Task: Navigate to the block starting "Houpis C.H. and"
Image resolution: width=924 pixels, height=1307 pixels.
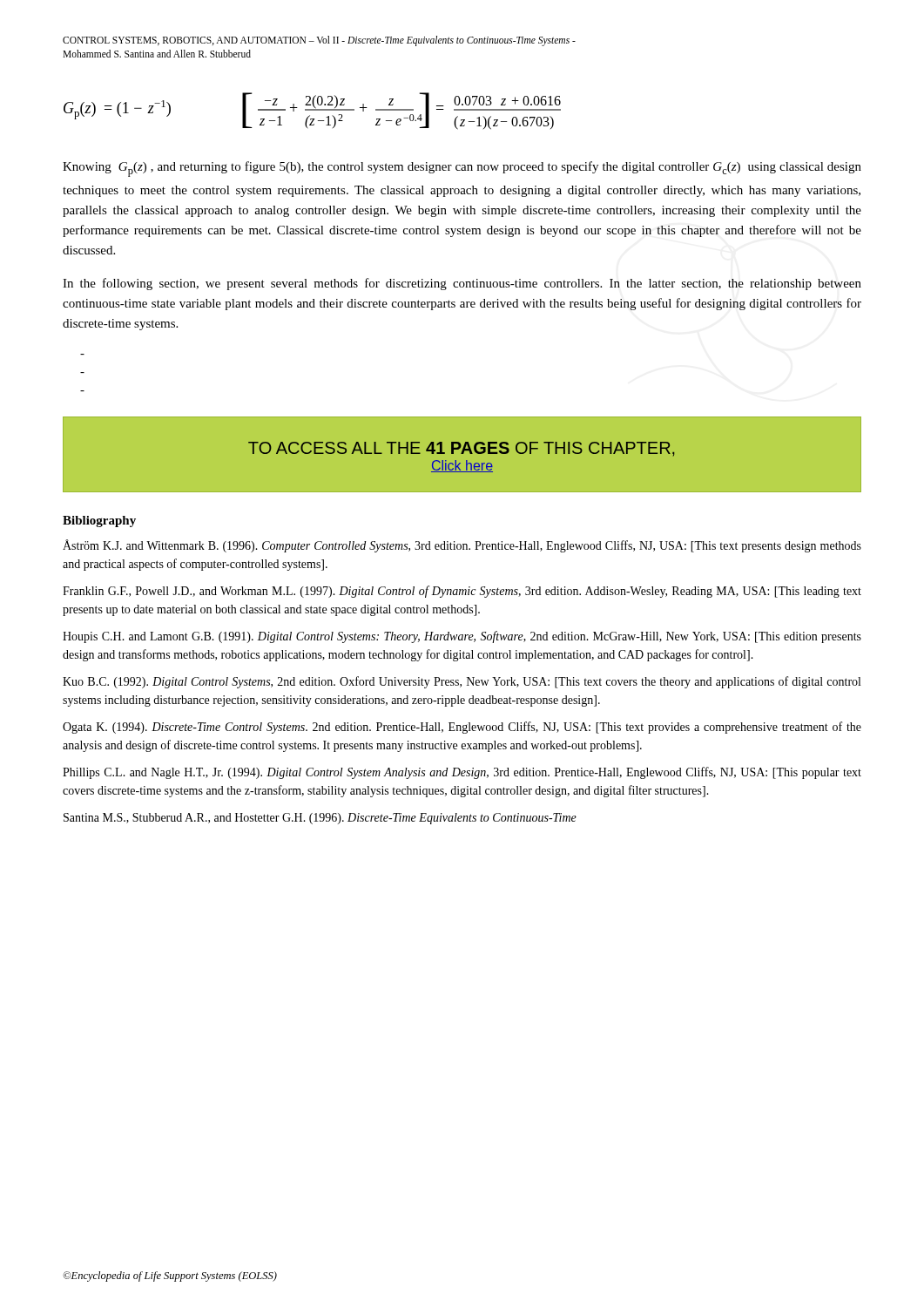Action: pyautogui.click(x=462, y=646)
